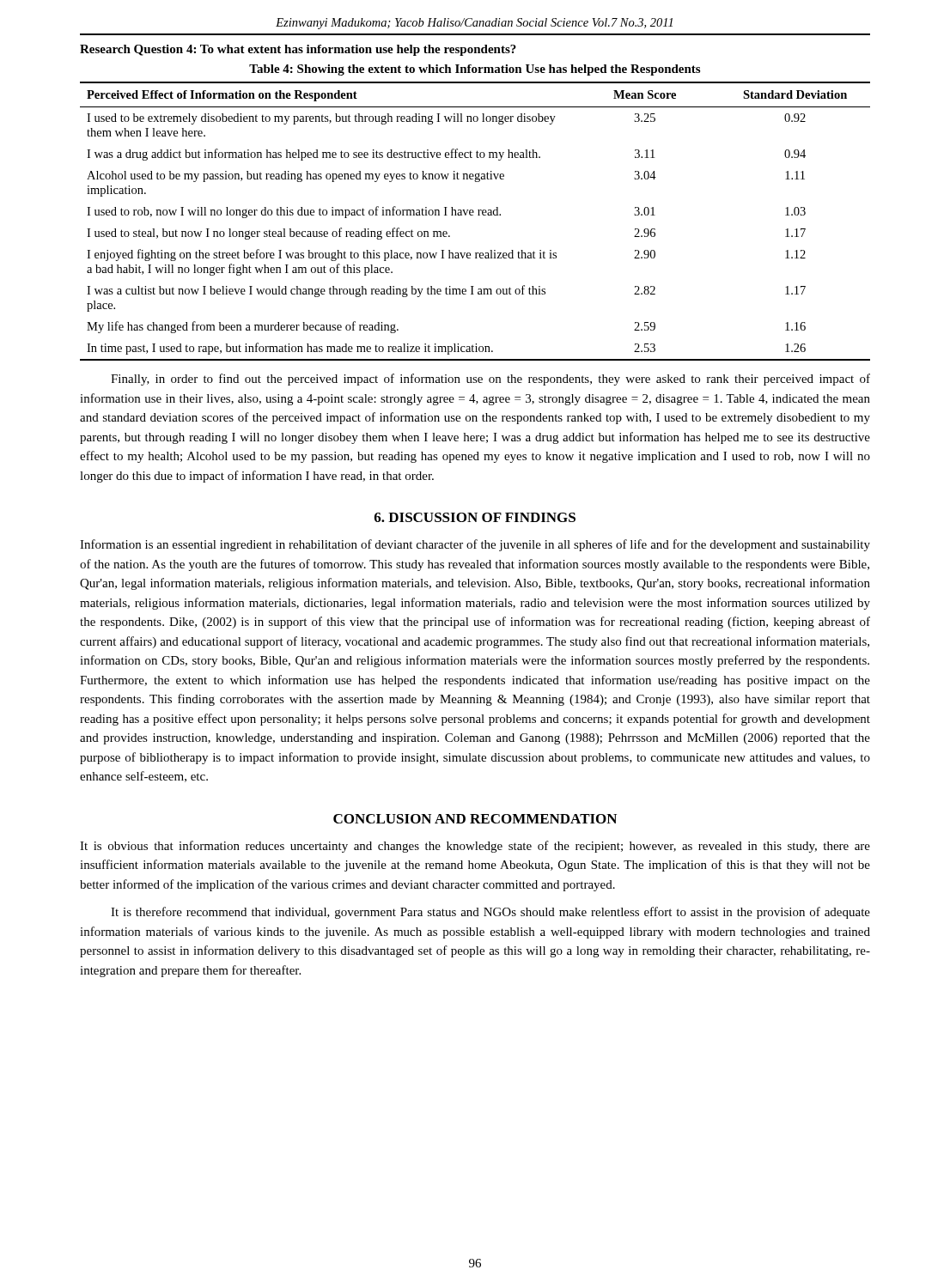Screen dimensions: 1288x950
Task: Point to the block starting "It is therefore recommend that individual, government Para"
Action: 475,941
